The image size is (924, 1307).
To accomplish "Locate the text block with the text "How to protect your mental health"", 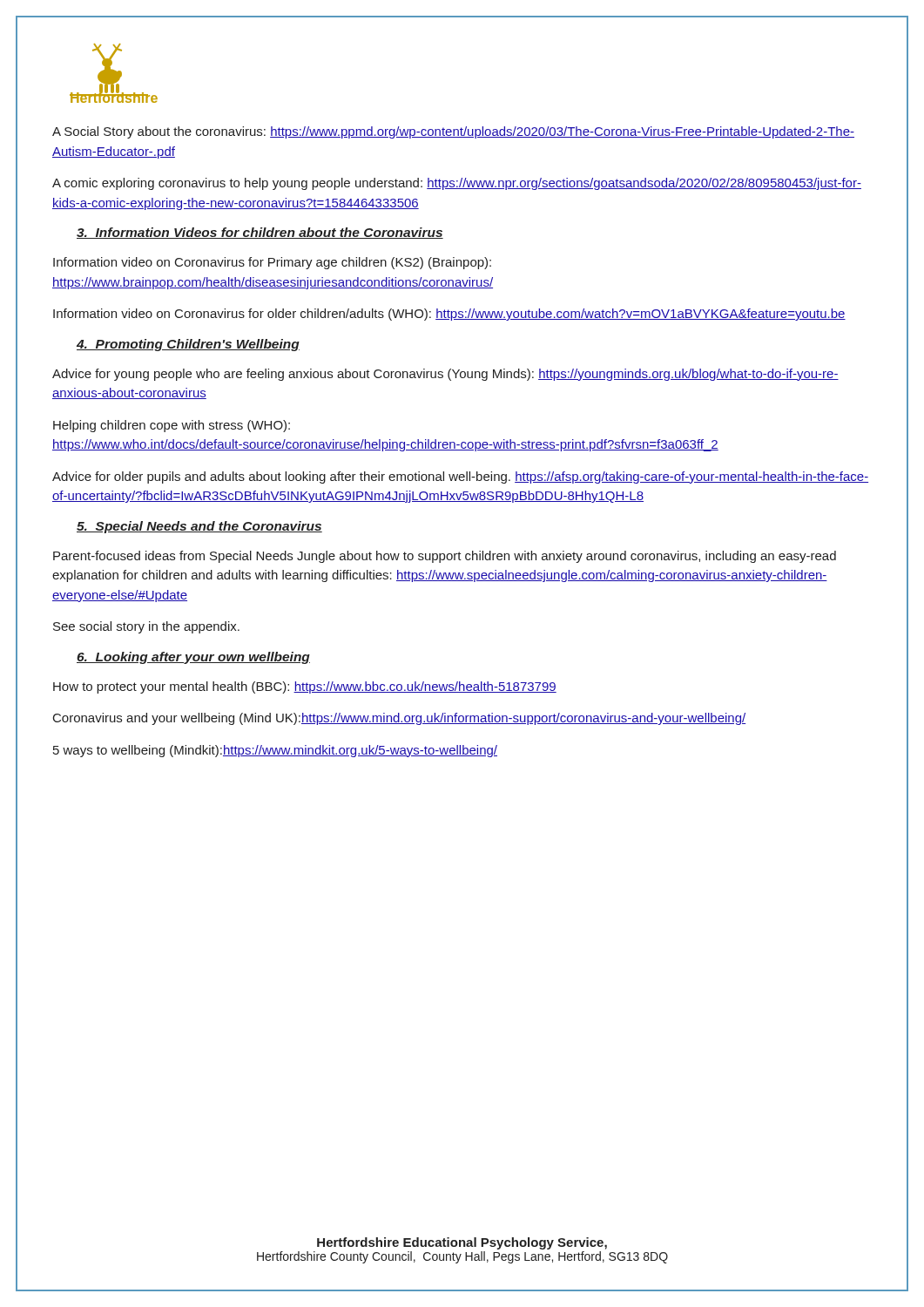I will [x=462, y=686].
